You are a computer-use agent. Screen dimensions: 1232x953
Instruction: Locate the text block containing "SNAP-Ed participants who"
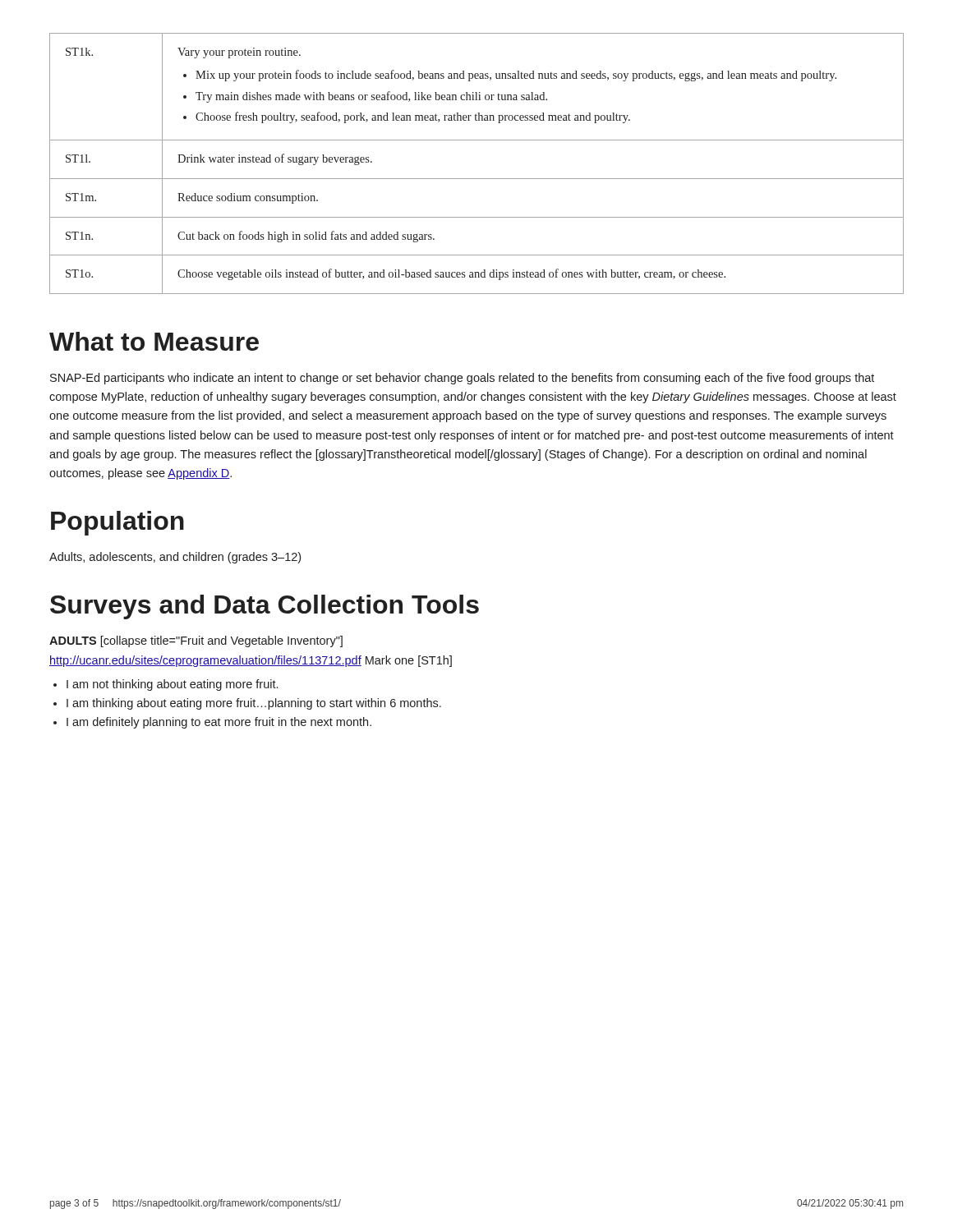tap(473, 425)
